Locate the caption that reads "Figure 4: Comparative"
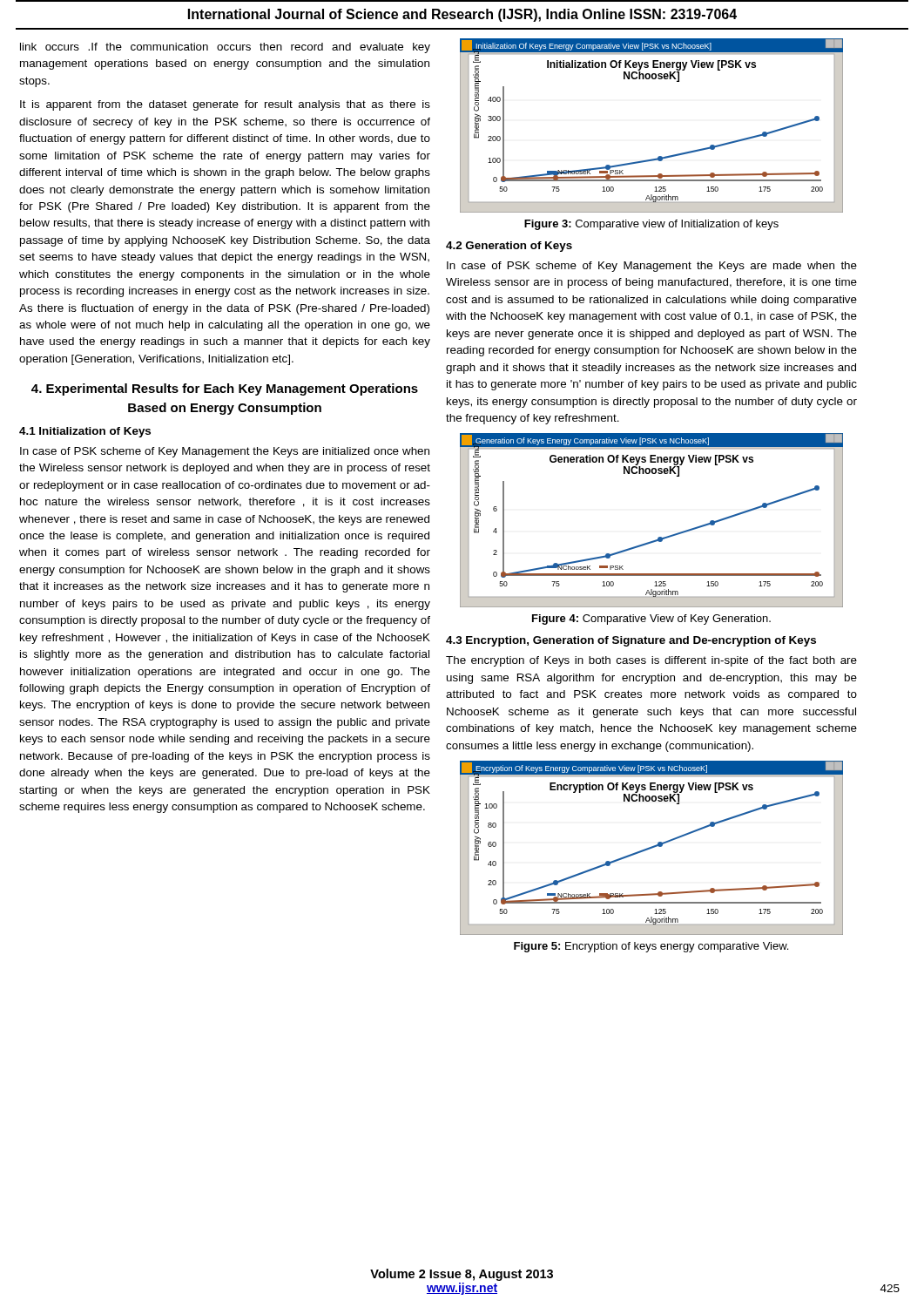This screenshot has width=924, height=1307. (651, 618)
